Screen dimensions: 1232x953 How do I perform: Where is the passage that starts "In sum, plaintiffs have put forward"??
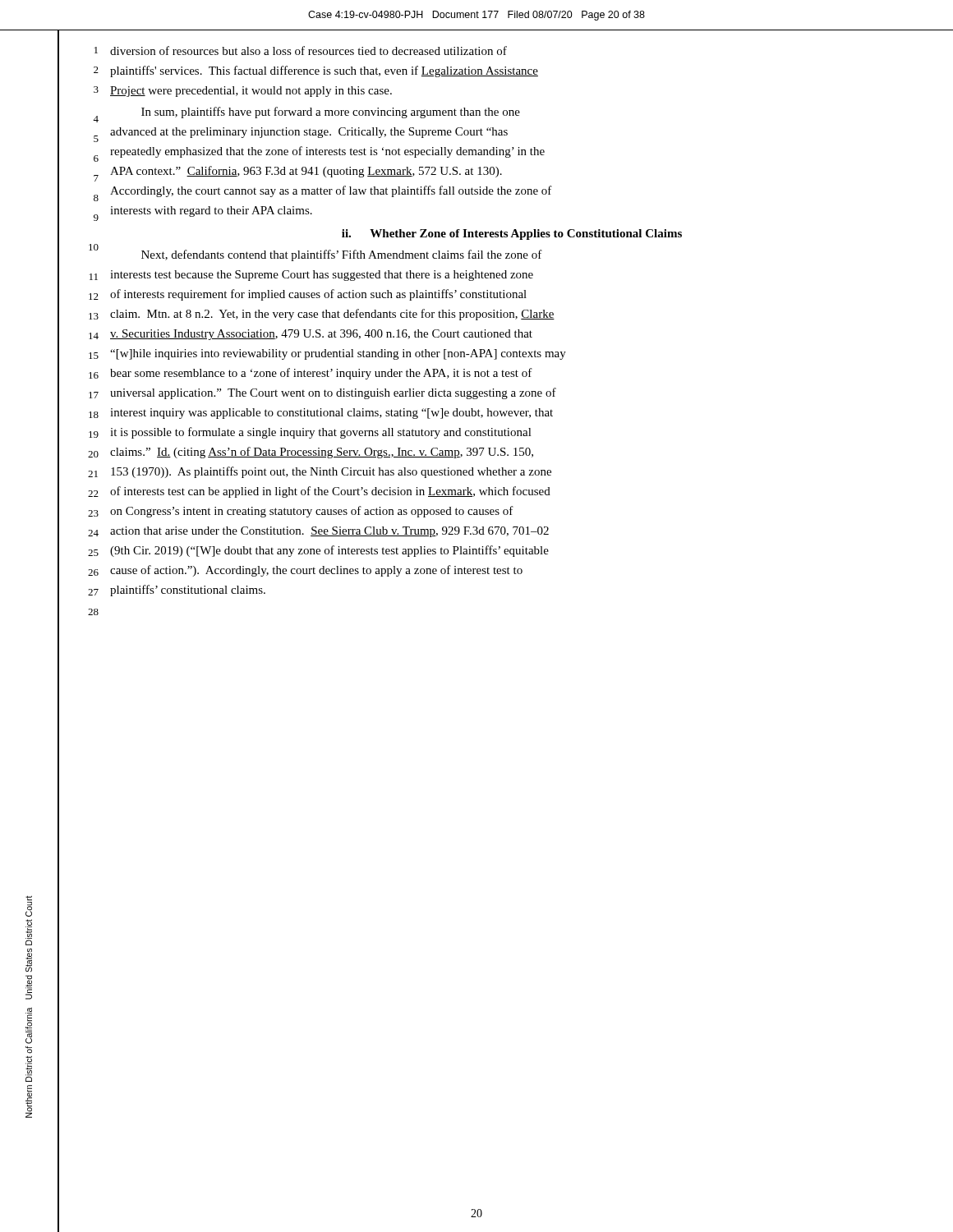(512, 161)
